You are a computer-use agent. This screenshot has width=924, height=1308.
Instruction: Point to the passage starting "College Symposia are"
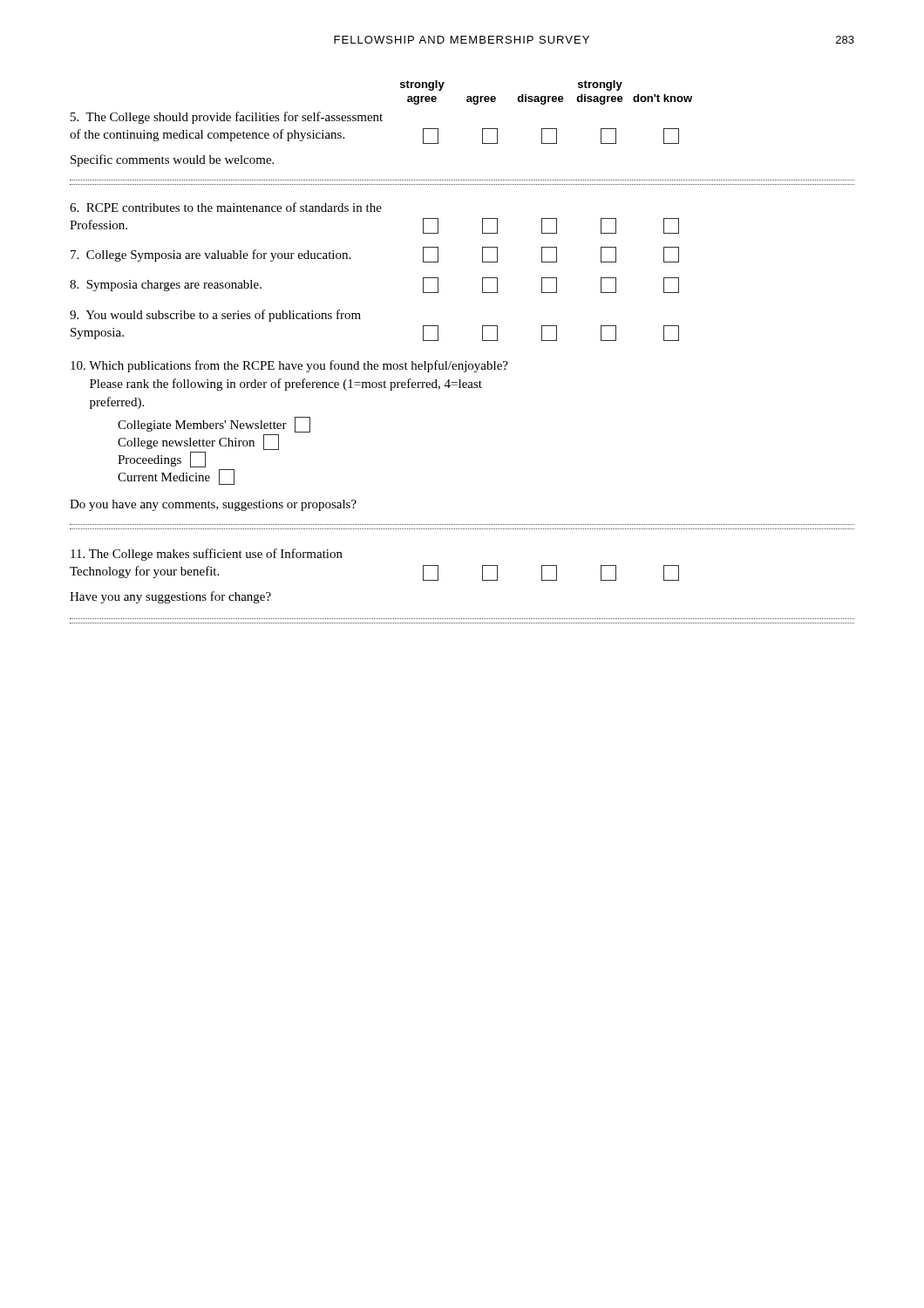pyautogui.click(x=211, y=255)
